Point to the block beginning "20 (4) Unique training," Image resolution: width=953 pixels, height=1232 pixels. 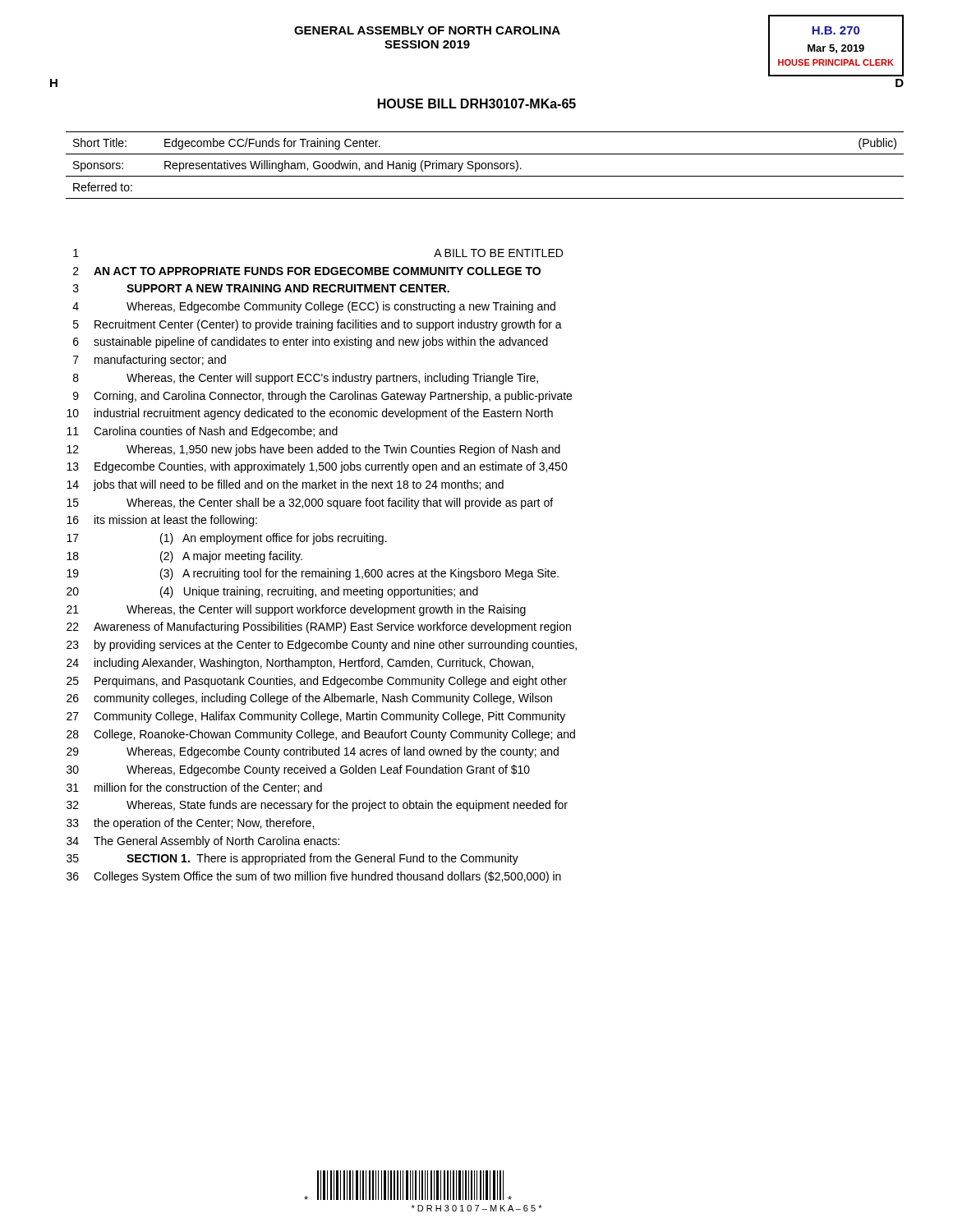coord(476,592)
